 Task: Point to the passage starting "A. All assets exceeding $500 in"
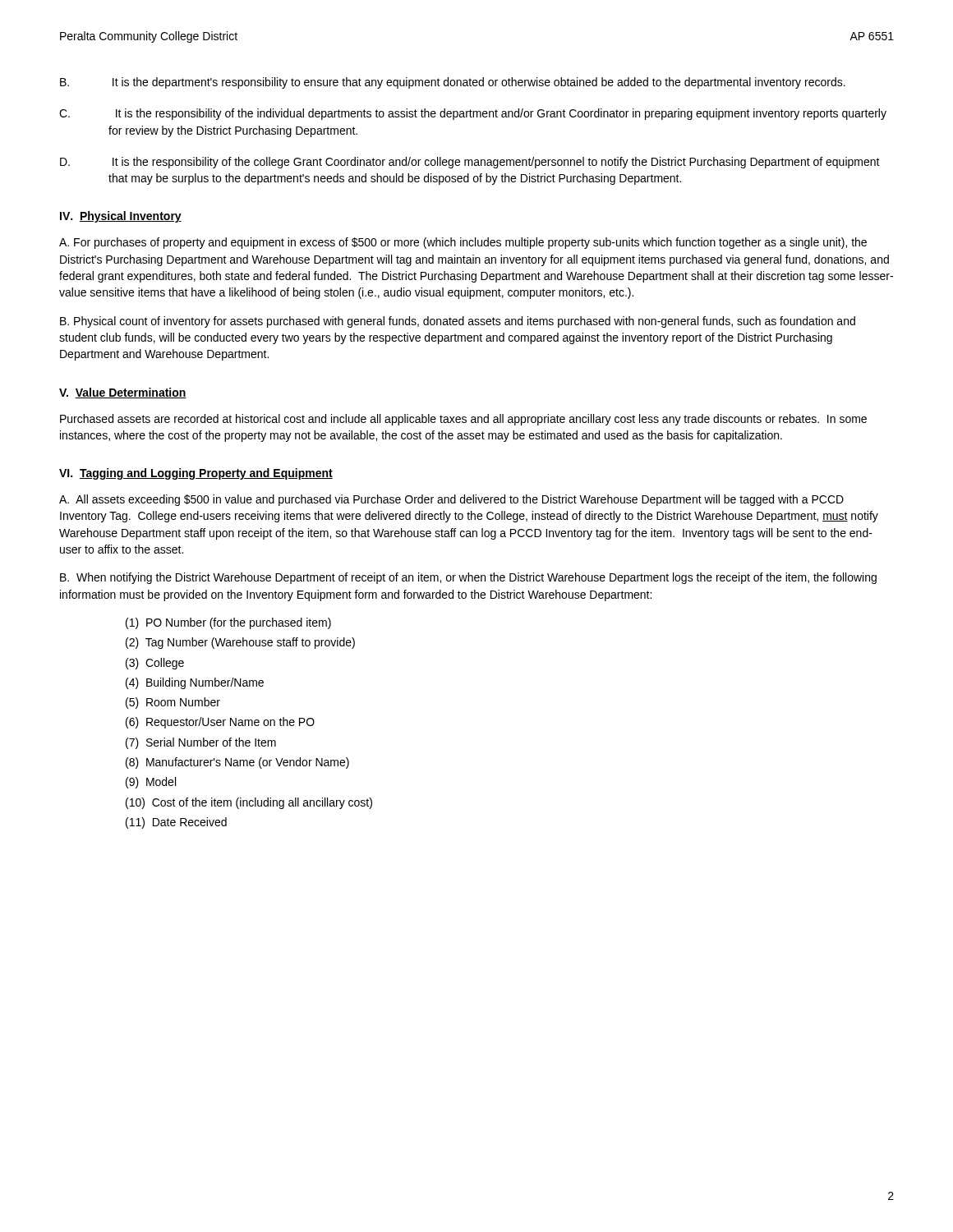click(469, 525)
